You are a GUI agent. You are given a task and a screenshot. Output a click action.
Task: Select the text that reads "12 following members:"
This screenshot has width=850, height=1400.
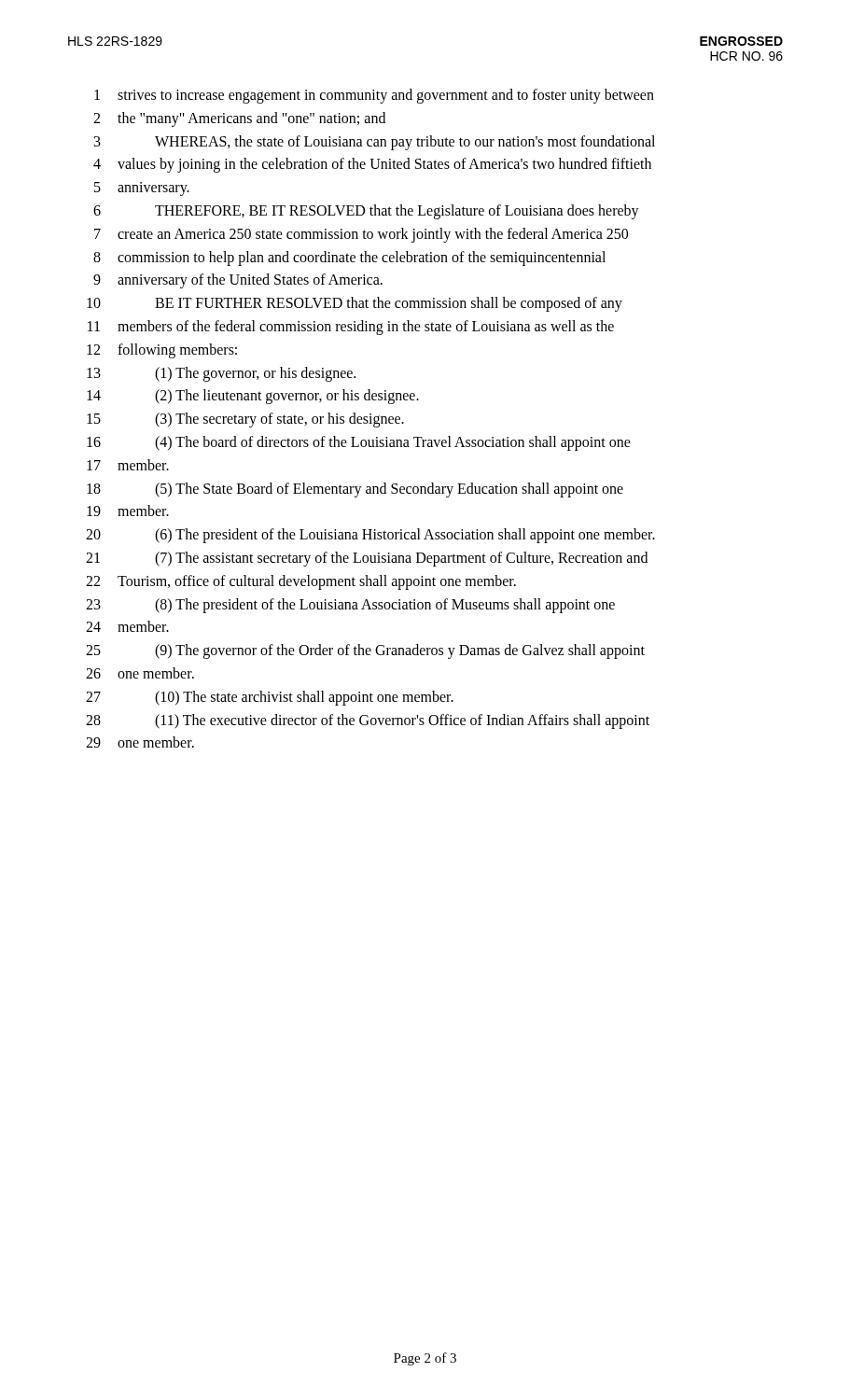coord(162,351)
